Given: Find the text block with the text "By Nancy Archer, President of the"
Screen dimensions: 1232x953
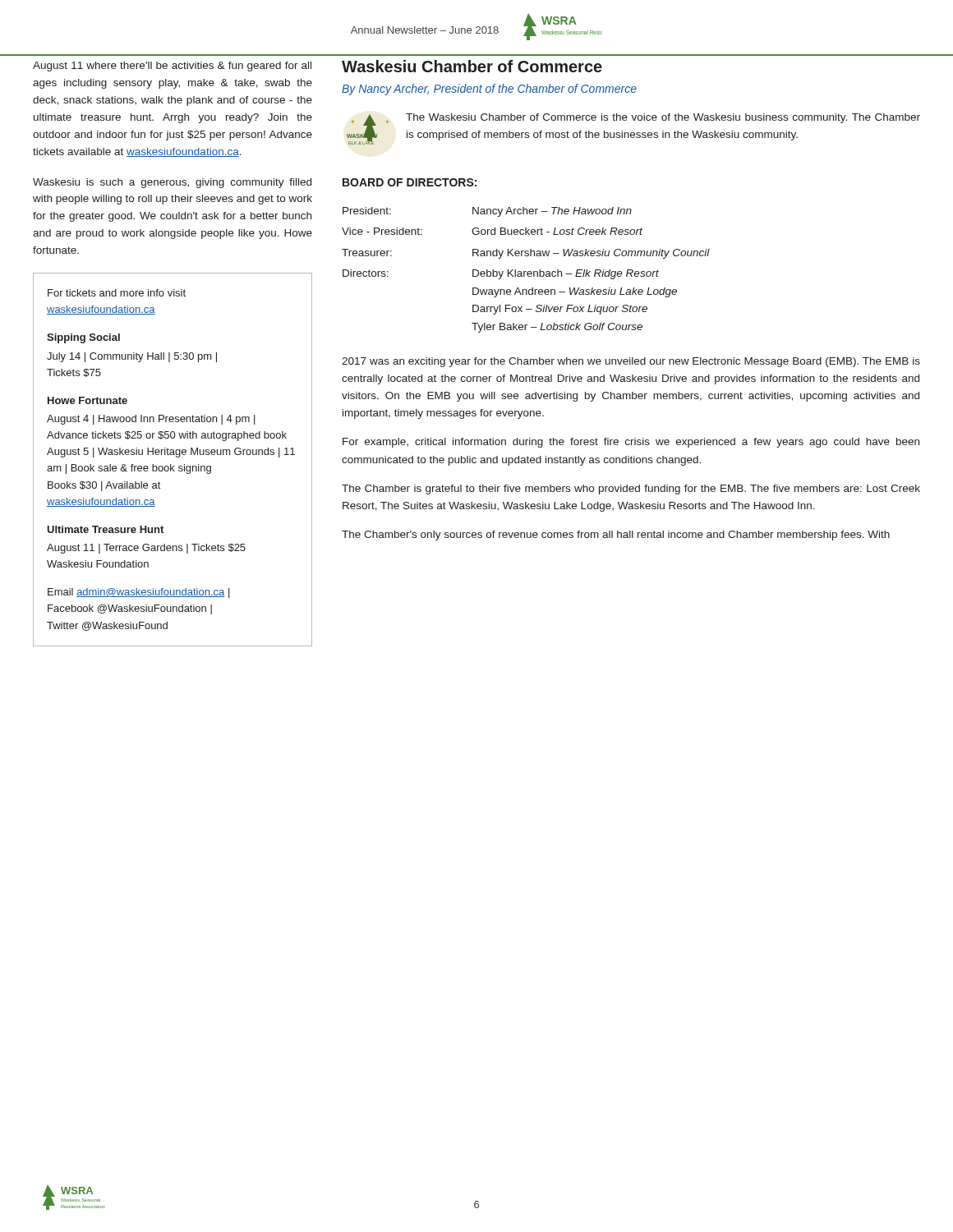Looking at the screenshot, I should point(489,89).
